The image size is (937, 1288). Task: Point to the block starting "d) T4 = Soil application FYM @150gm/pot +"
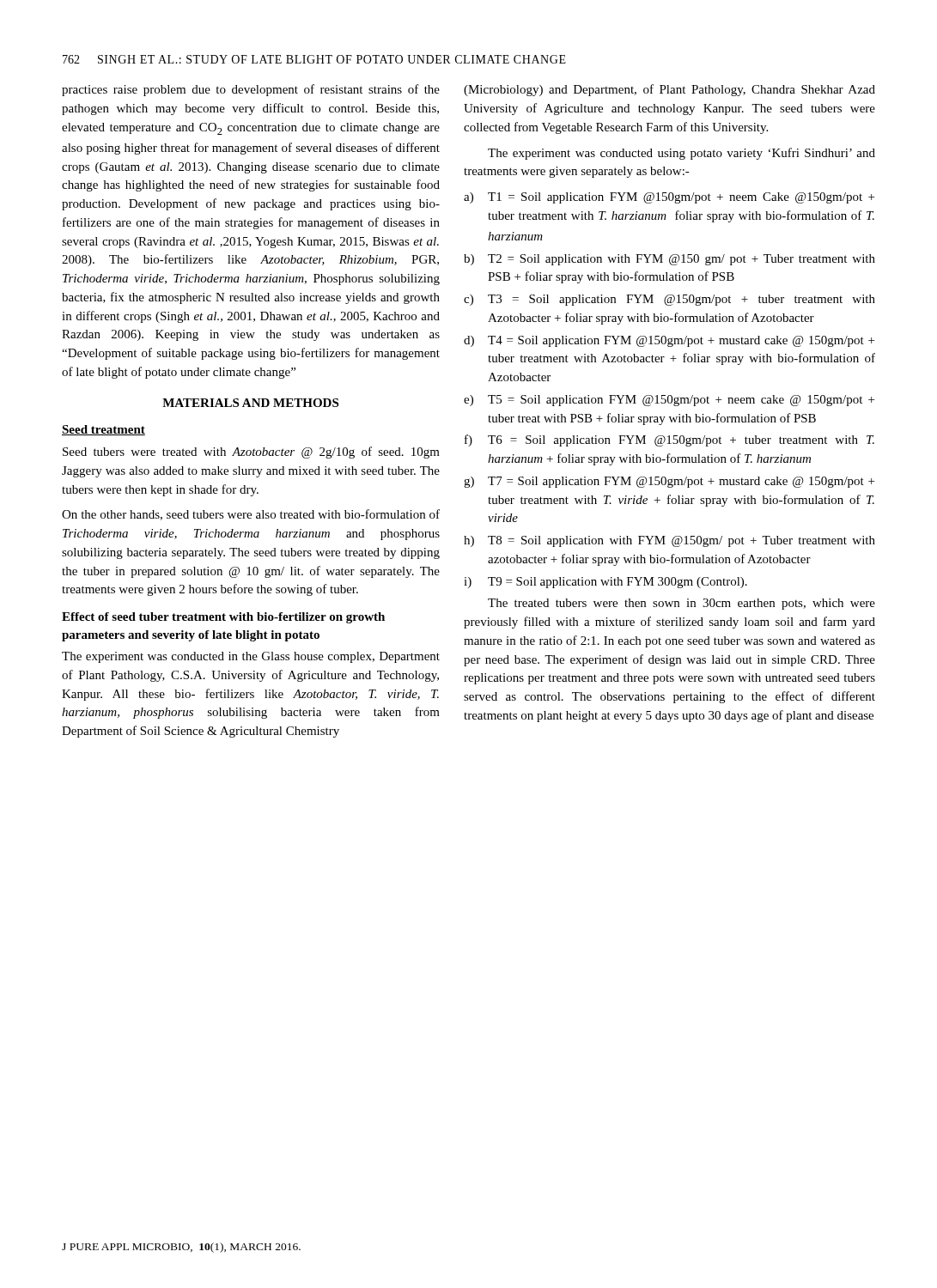pos(669,359)
